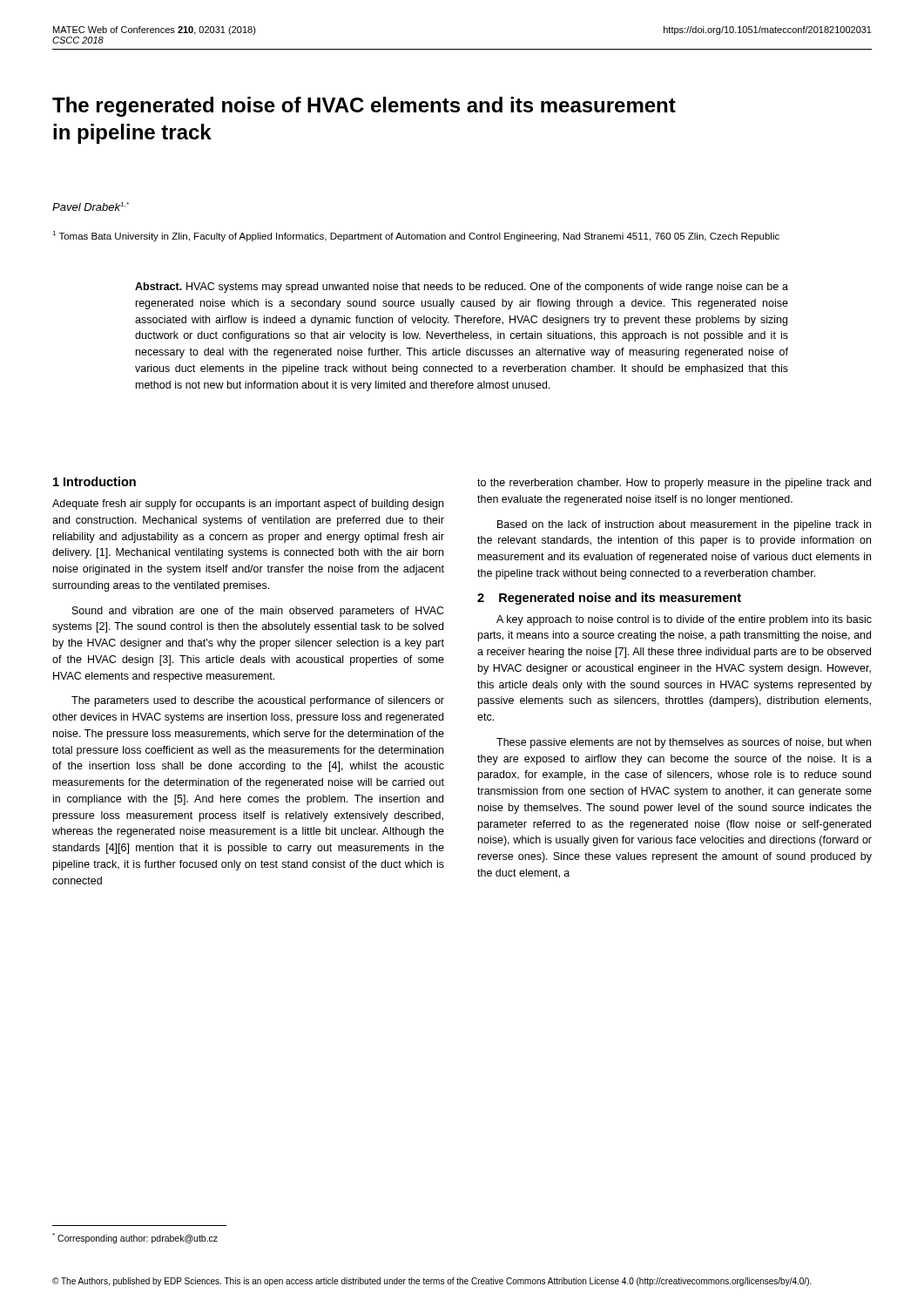Screen dimensions: 1307x924
Task: Find the text block that reads "Abstract. HVAC systems may spread"
Action: [462, 336]
